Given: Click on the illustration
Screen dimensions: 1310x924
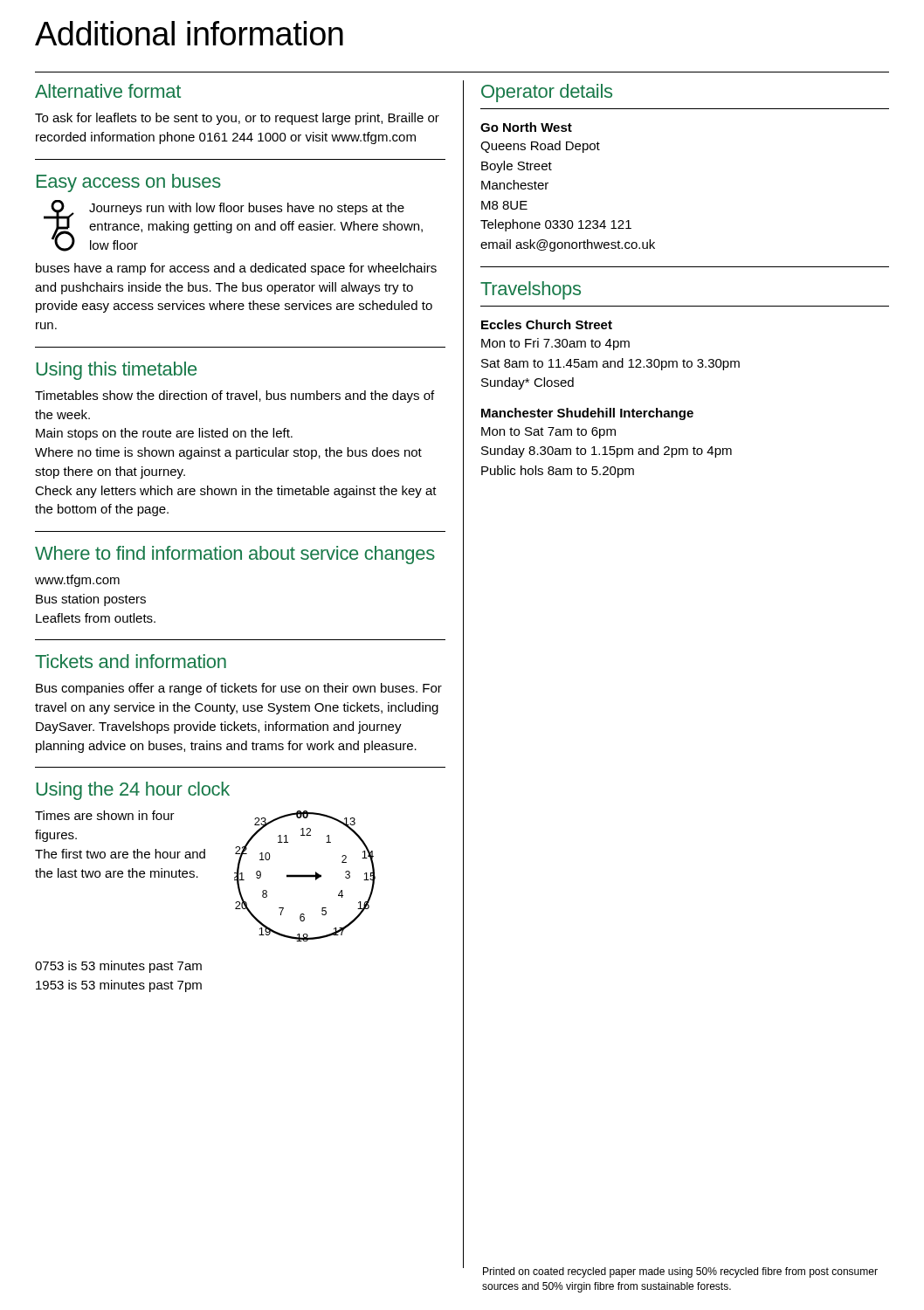Looking at the screenshot, I should 306,875.
